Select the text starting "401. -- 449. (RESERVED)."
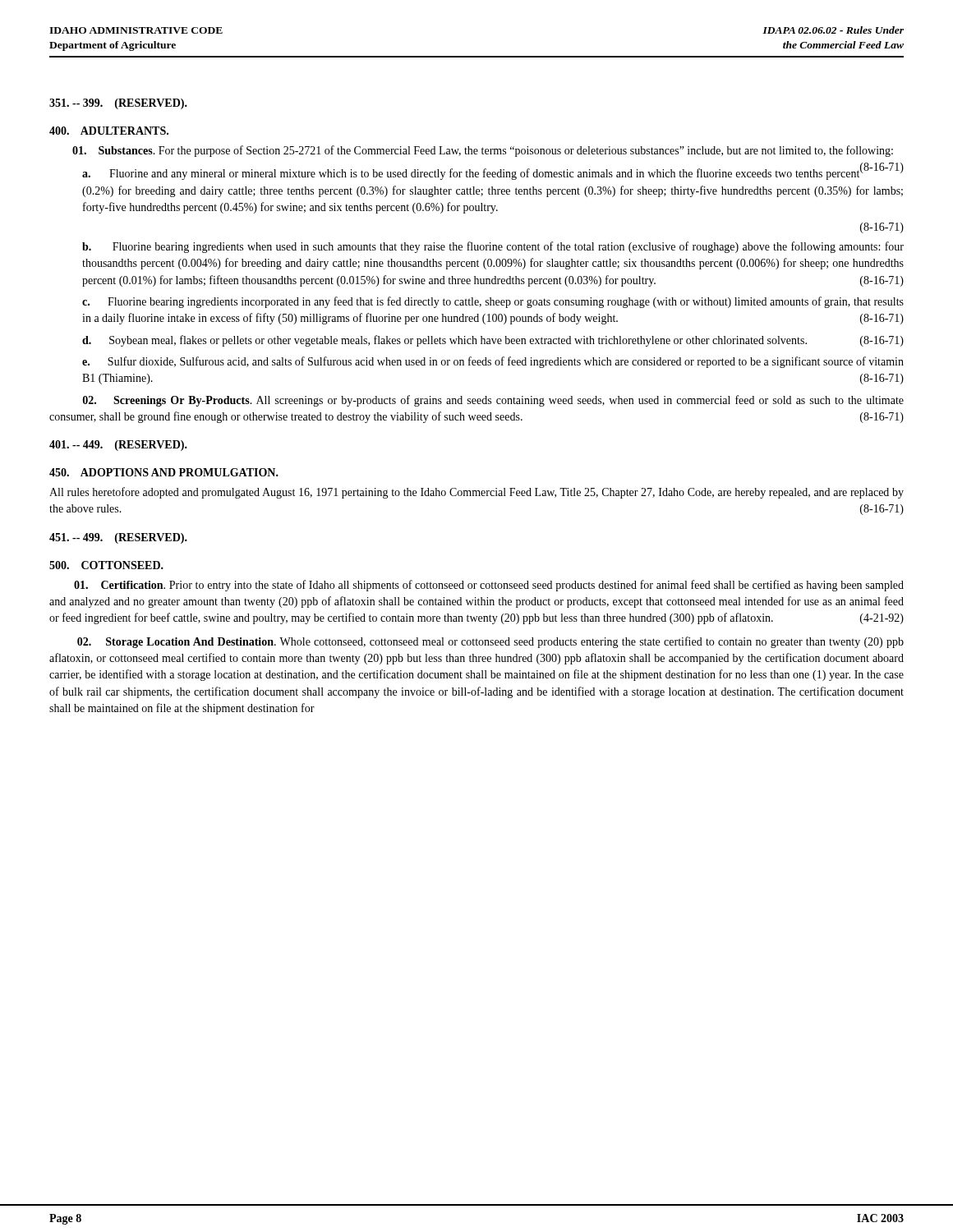953x1232 pixels. click(x=118, y=445)
